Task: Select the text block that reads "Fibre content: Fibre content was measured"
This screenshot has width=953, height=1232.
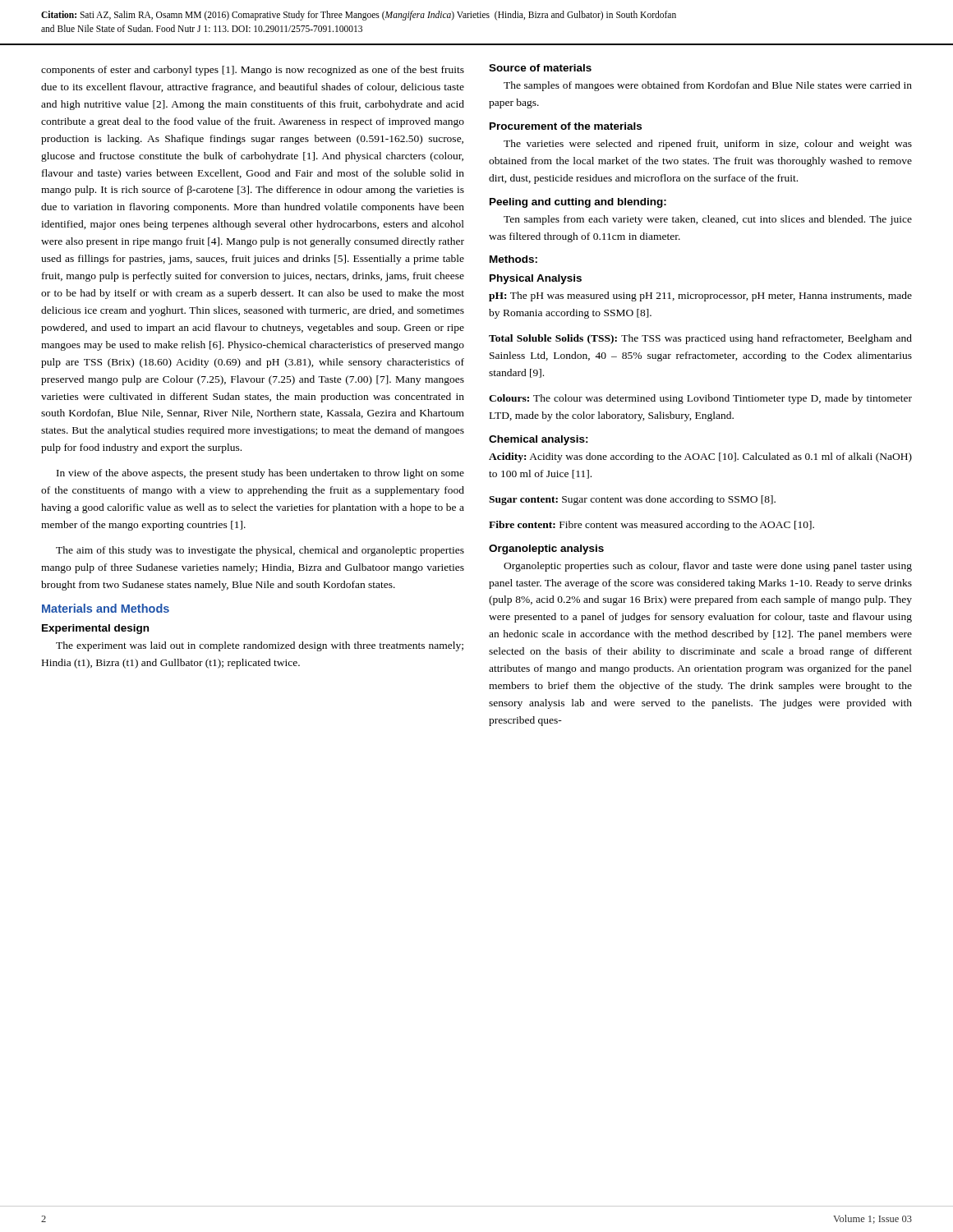Action: (x=700, y=525)
